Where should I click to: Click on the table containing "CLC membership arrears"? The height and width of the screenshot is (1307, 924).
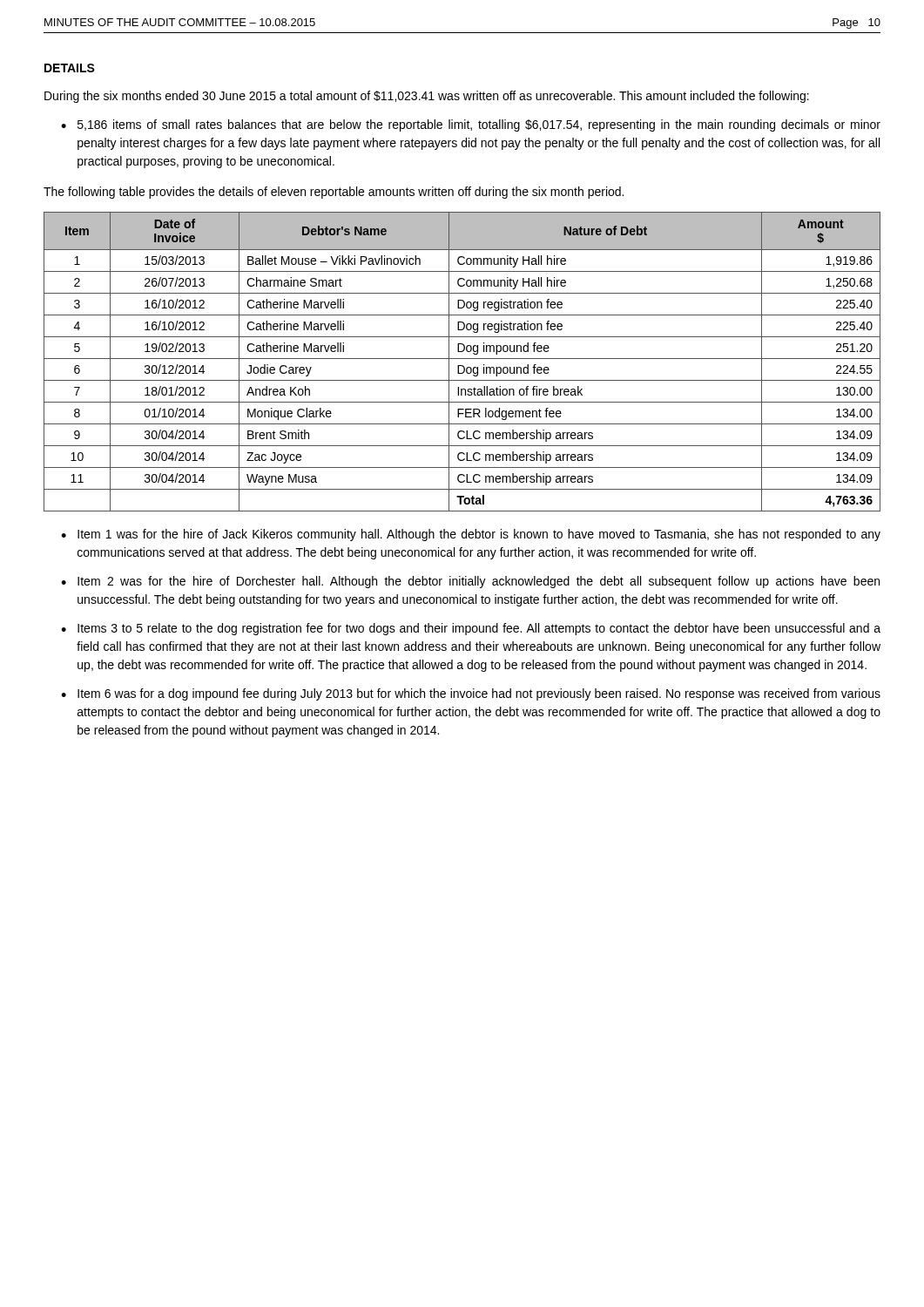coord(462,362)
